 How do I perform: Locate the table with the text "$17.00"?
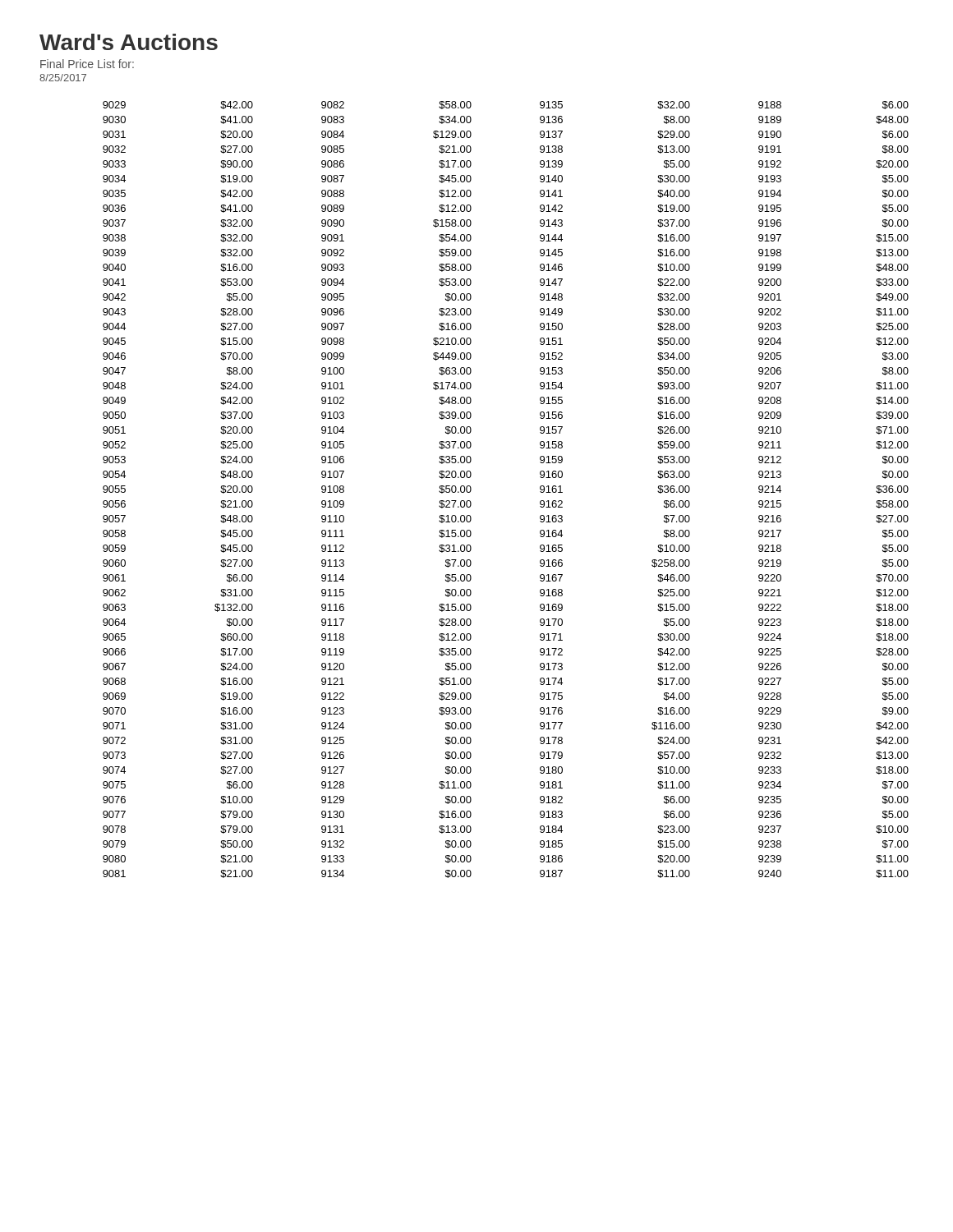(x=476, y=489)
